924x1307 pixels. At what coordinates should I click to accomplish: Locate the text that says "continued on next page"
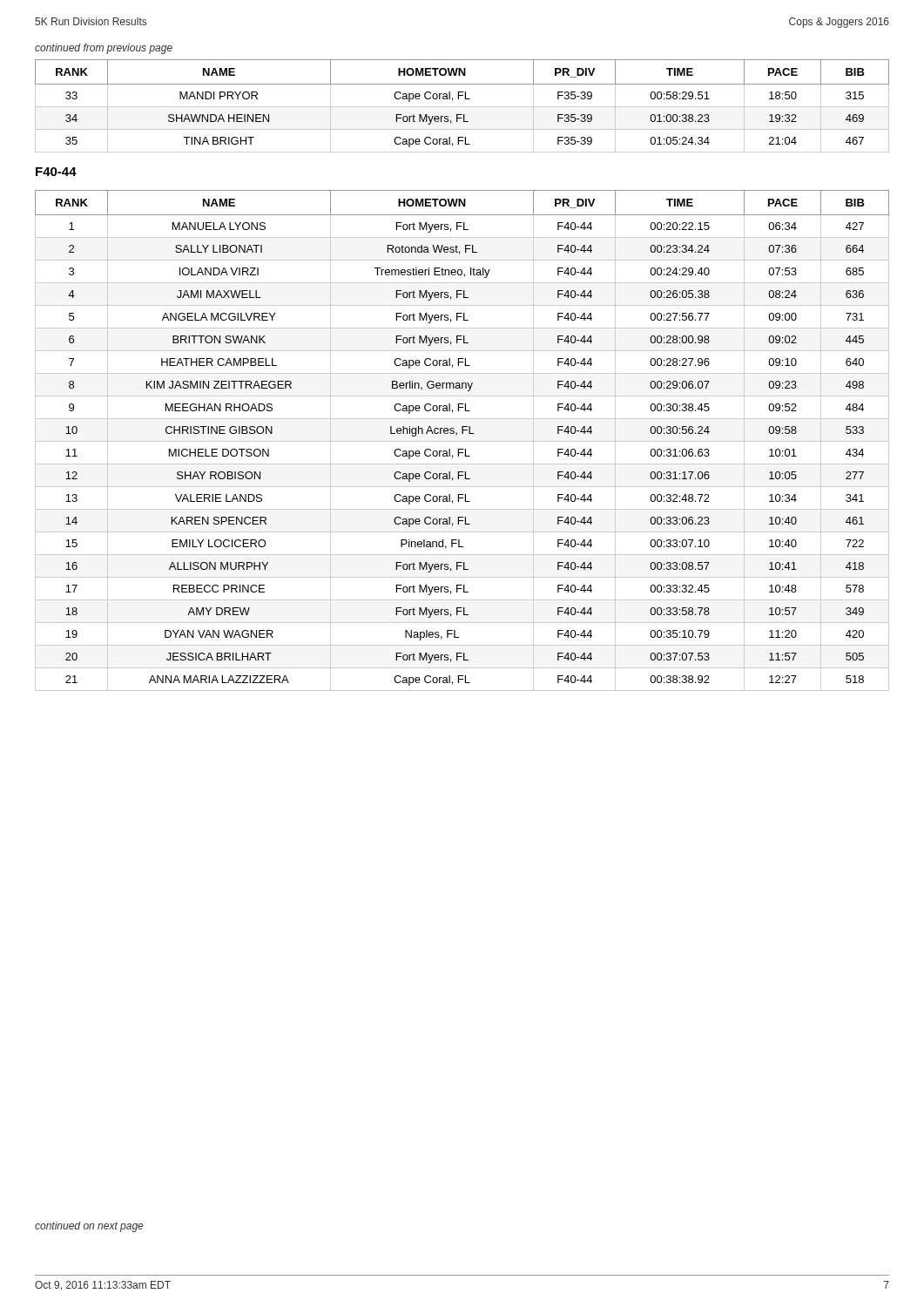[89, 1226]
